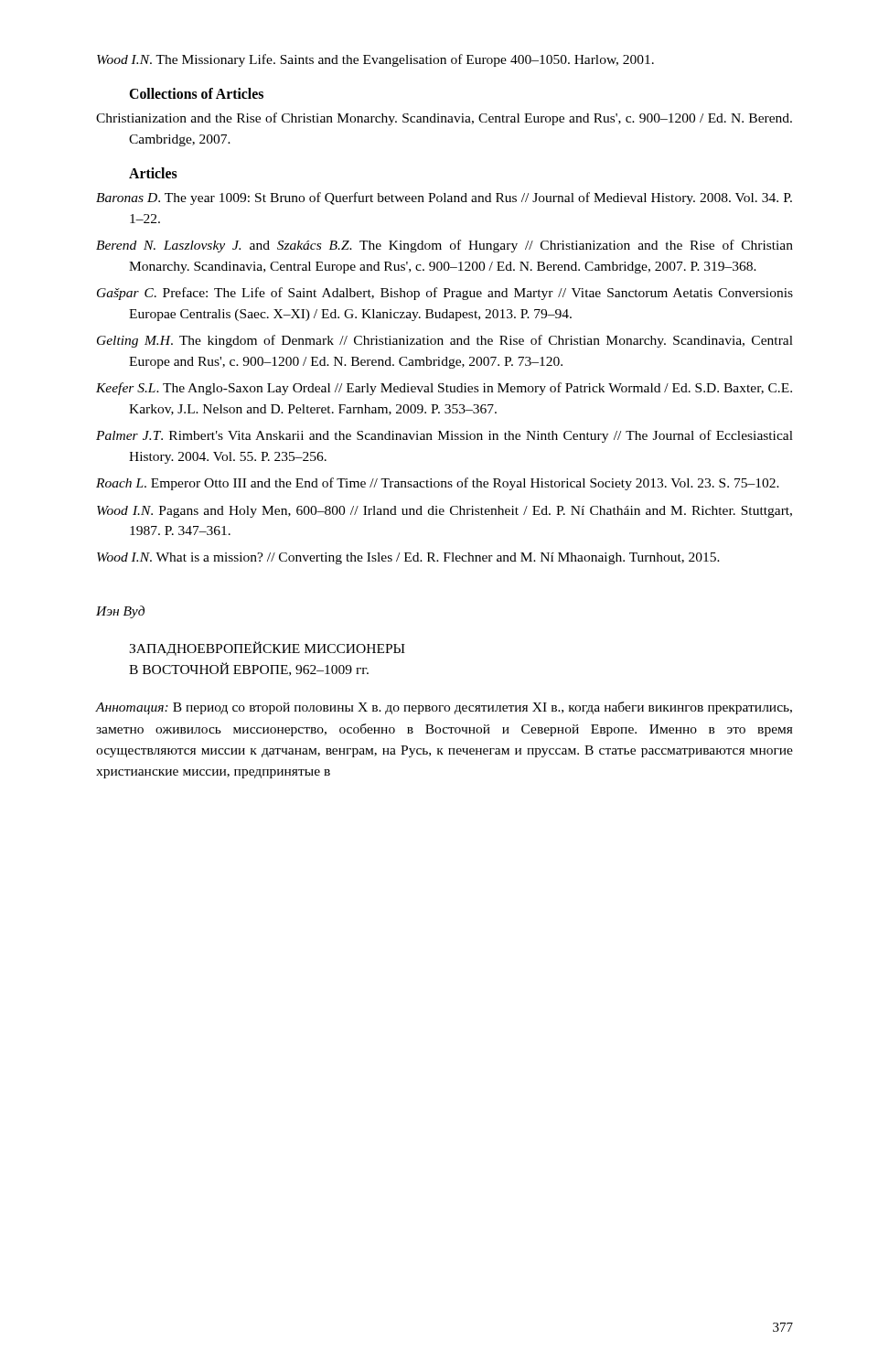Click on the list item containing "Palmer J.T. Rimbert's Vita Anskarii"
Viewport: 889px width, 1372px height.
pos(444,445)
